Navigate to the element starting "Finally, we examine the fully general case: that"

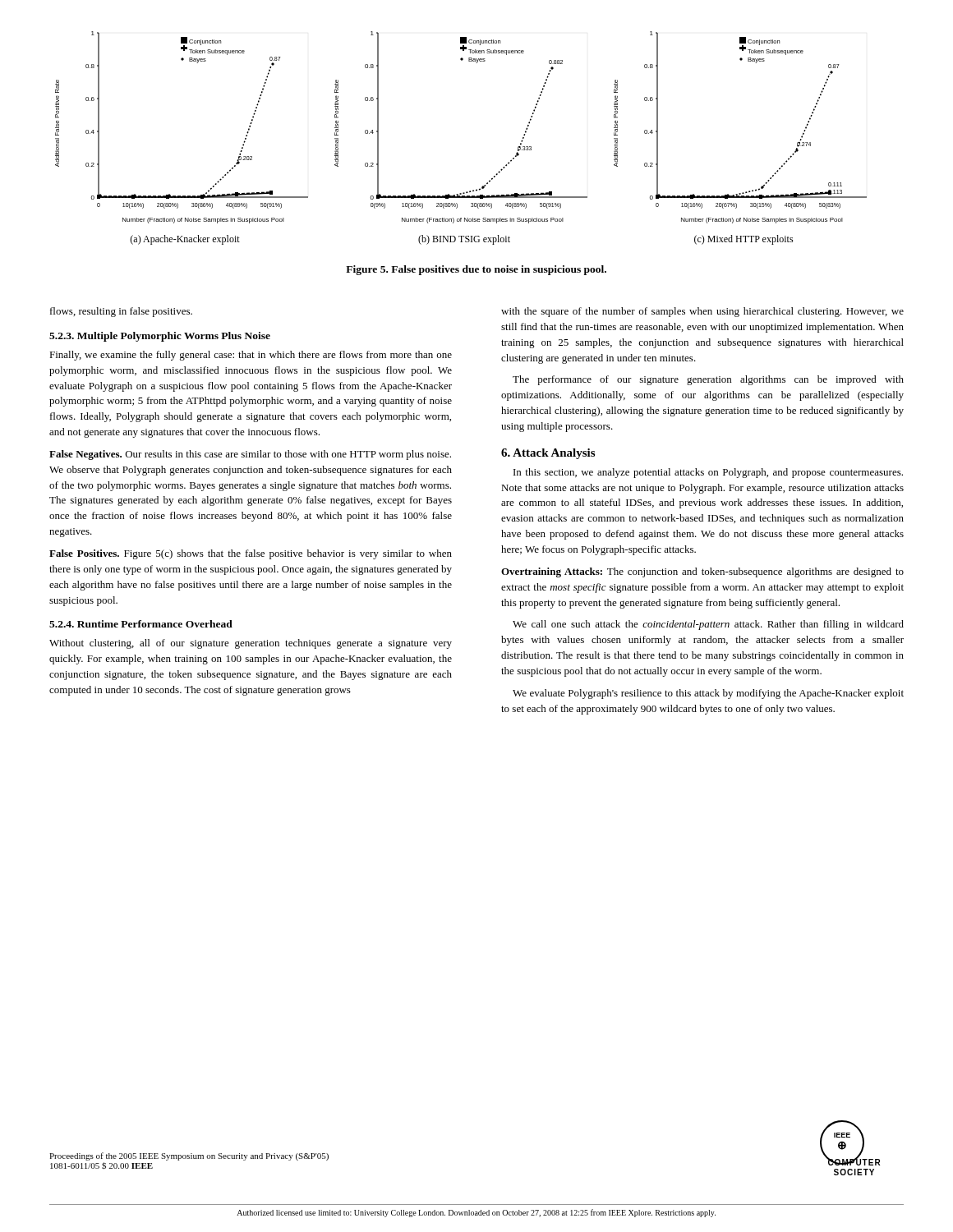(x=251, y=394)
